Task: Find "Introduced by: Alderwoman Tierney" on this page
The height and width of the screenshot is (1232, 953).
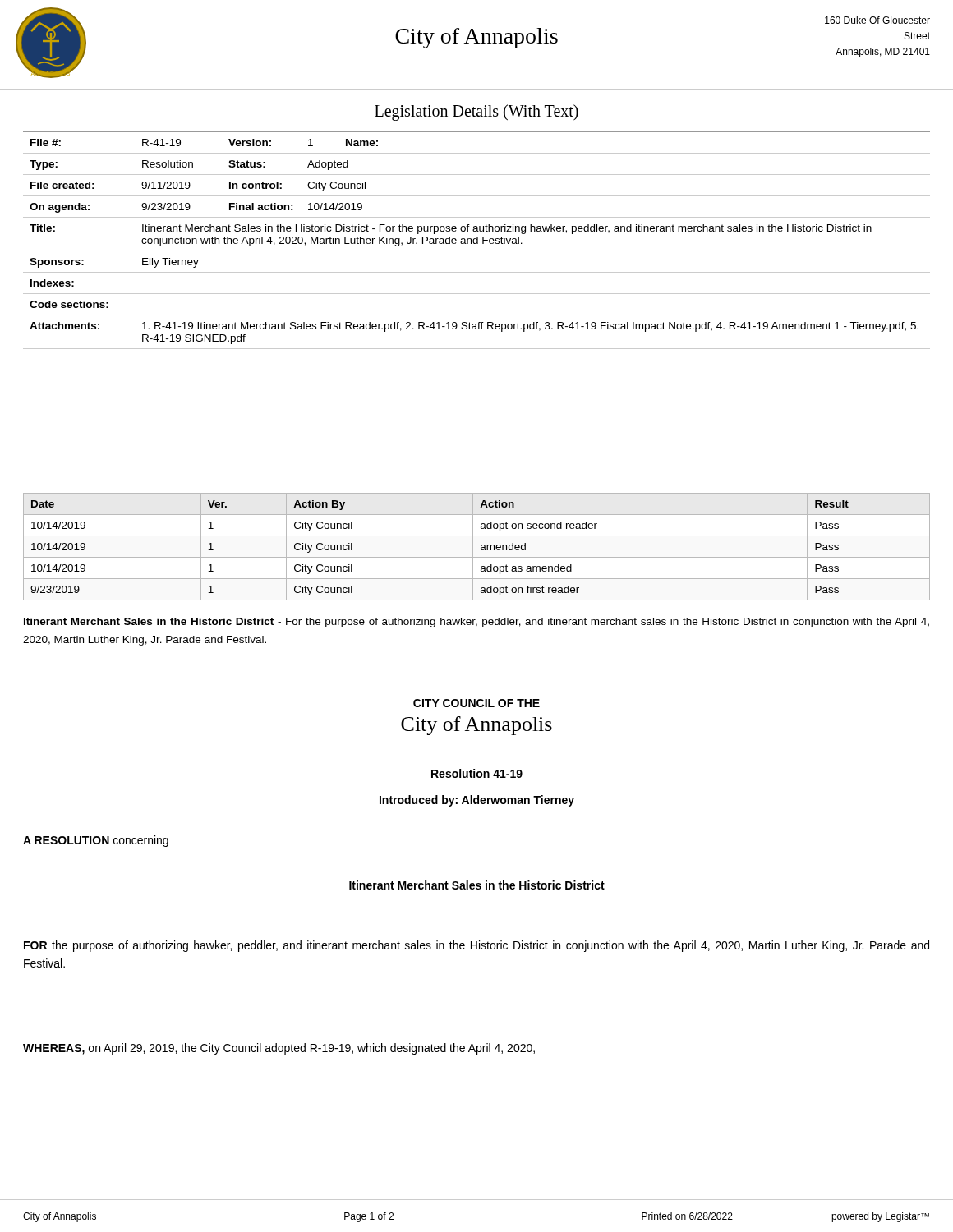Action: [x=476, y=800]
